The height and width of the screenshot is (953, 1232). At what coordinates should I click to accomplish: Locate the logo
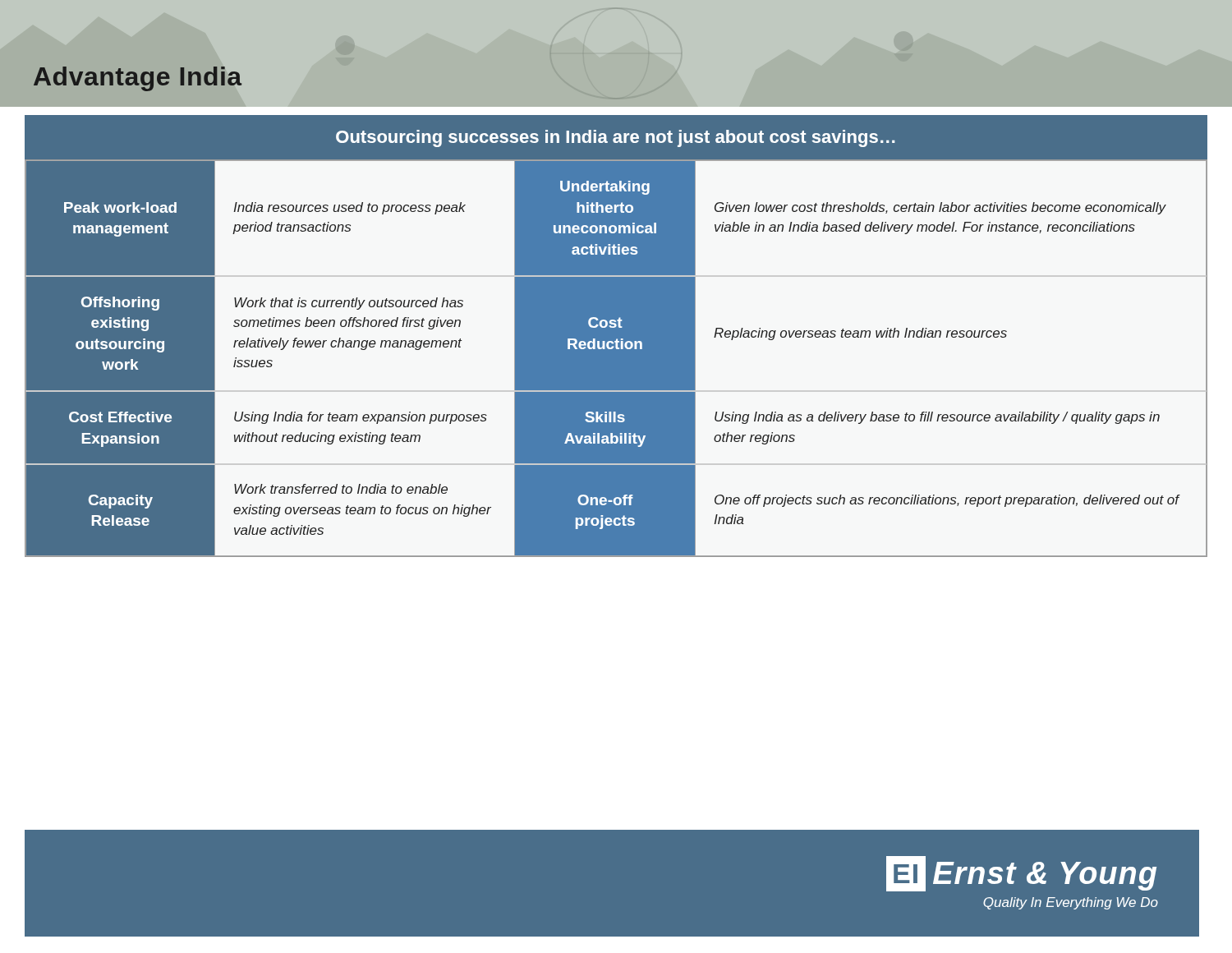(x=1022, y=883)
